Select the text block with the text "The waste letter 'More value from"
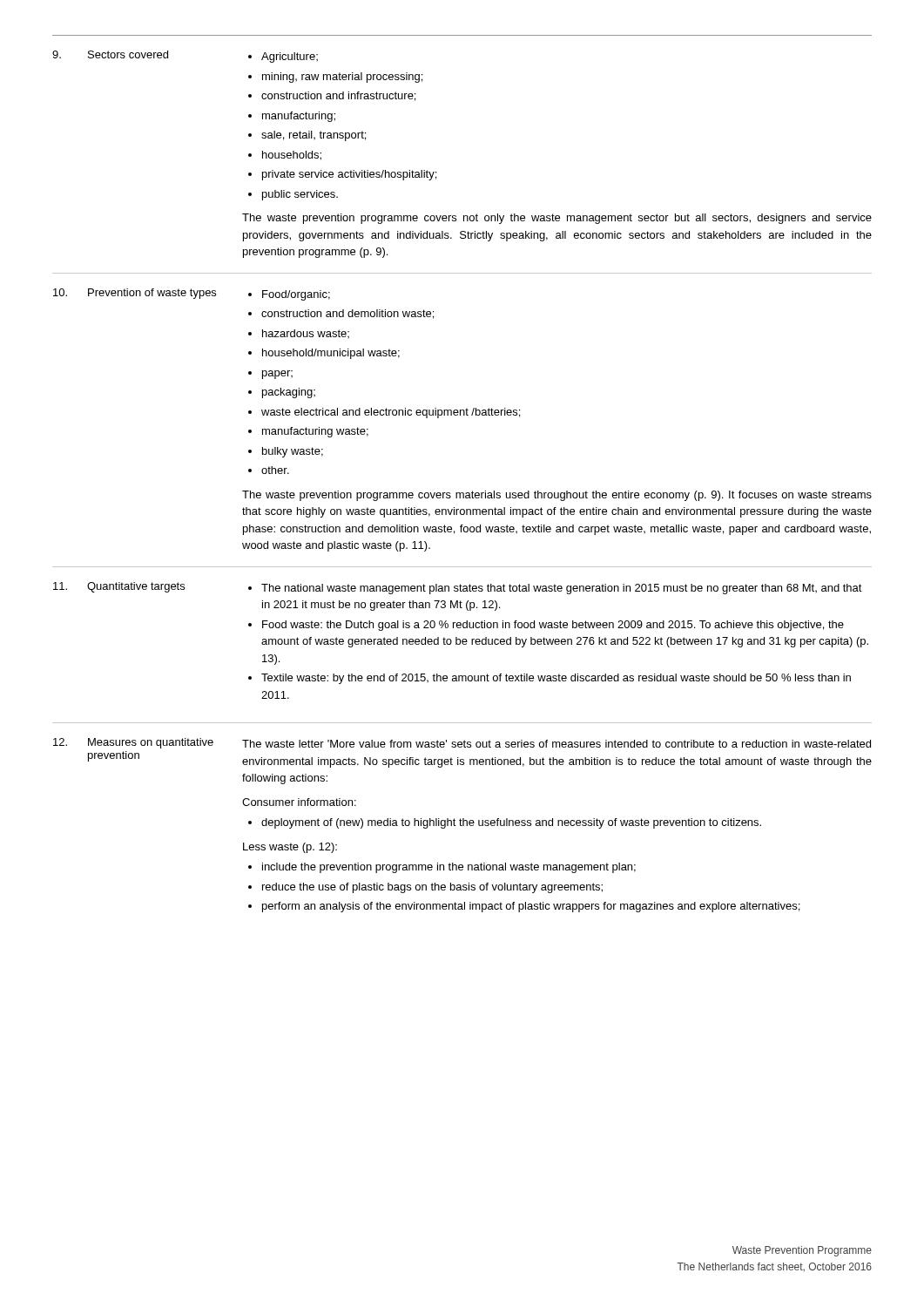The image size is (924, 1307). coord(557,773)
